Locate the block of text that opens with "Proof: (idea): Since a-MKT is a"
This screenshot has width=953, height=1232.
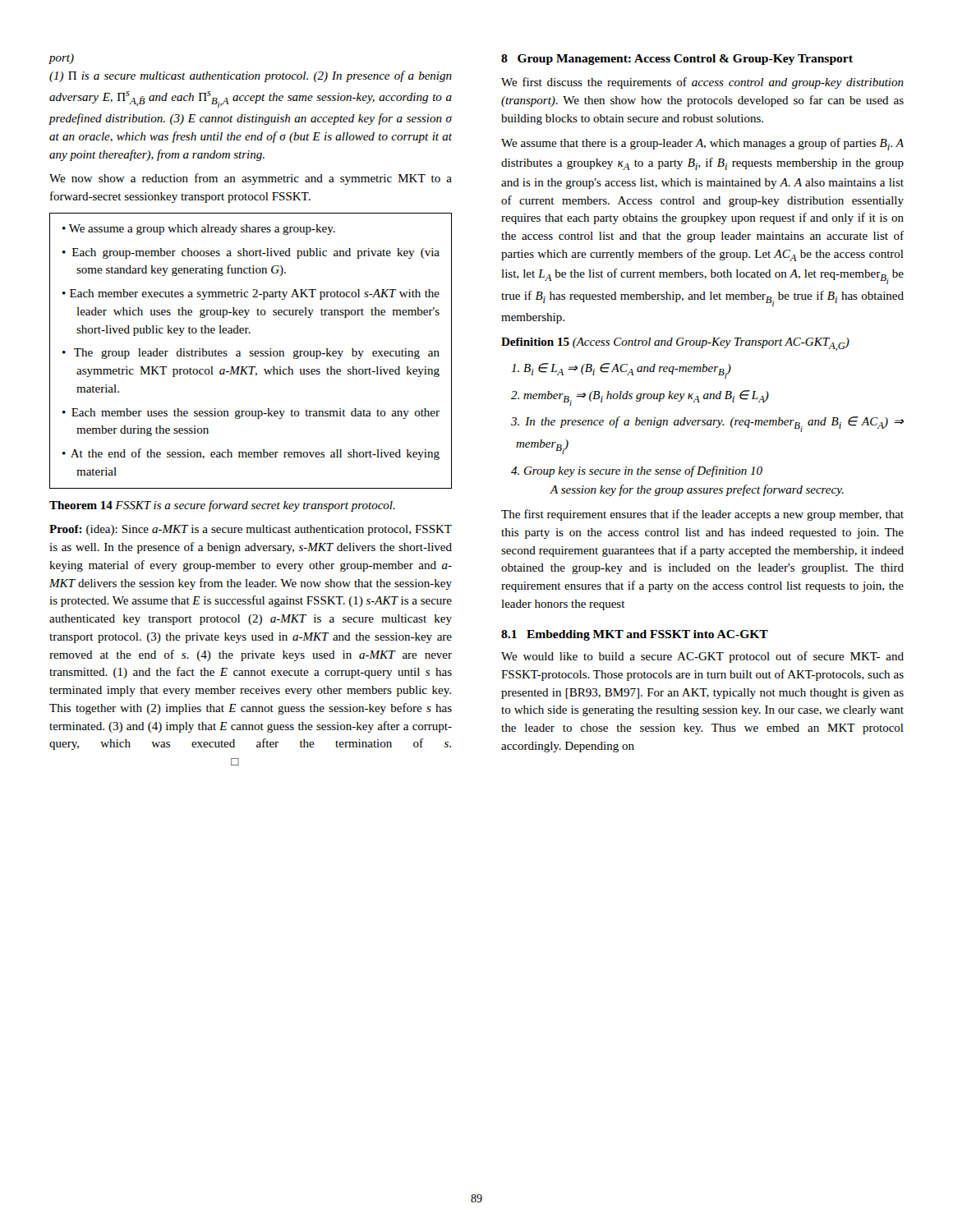coord(251,646)
